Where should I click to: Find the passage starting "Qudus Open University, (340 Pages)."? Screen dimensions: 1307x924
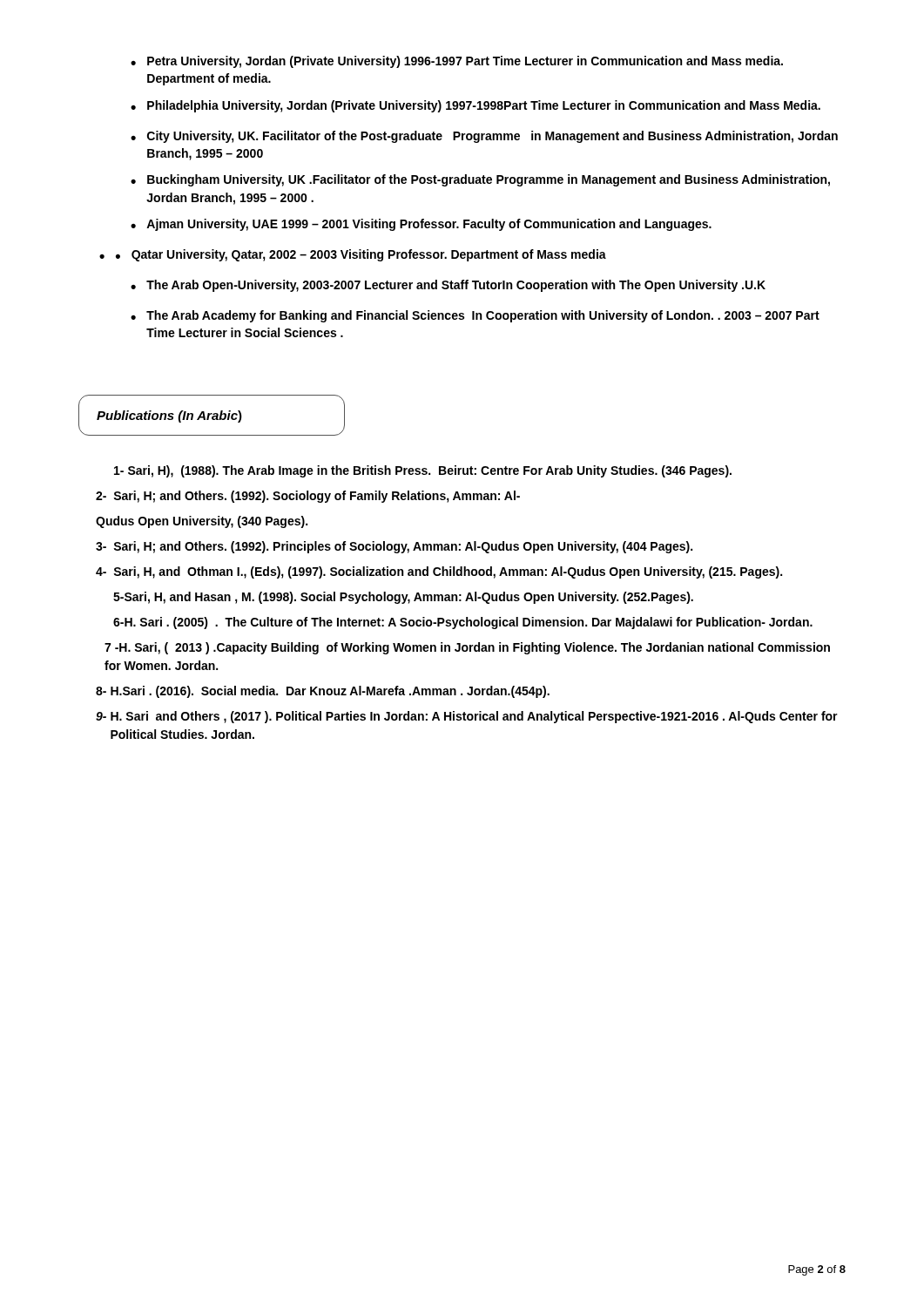202,521
